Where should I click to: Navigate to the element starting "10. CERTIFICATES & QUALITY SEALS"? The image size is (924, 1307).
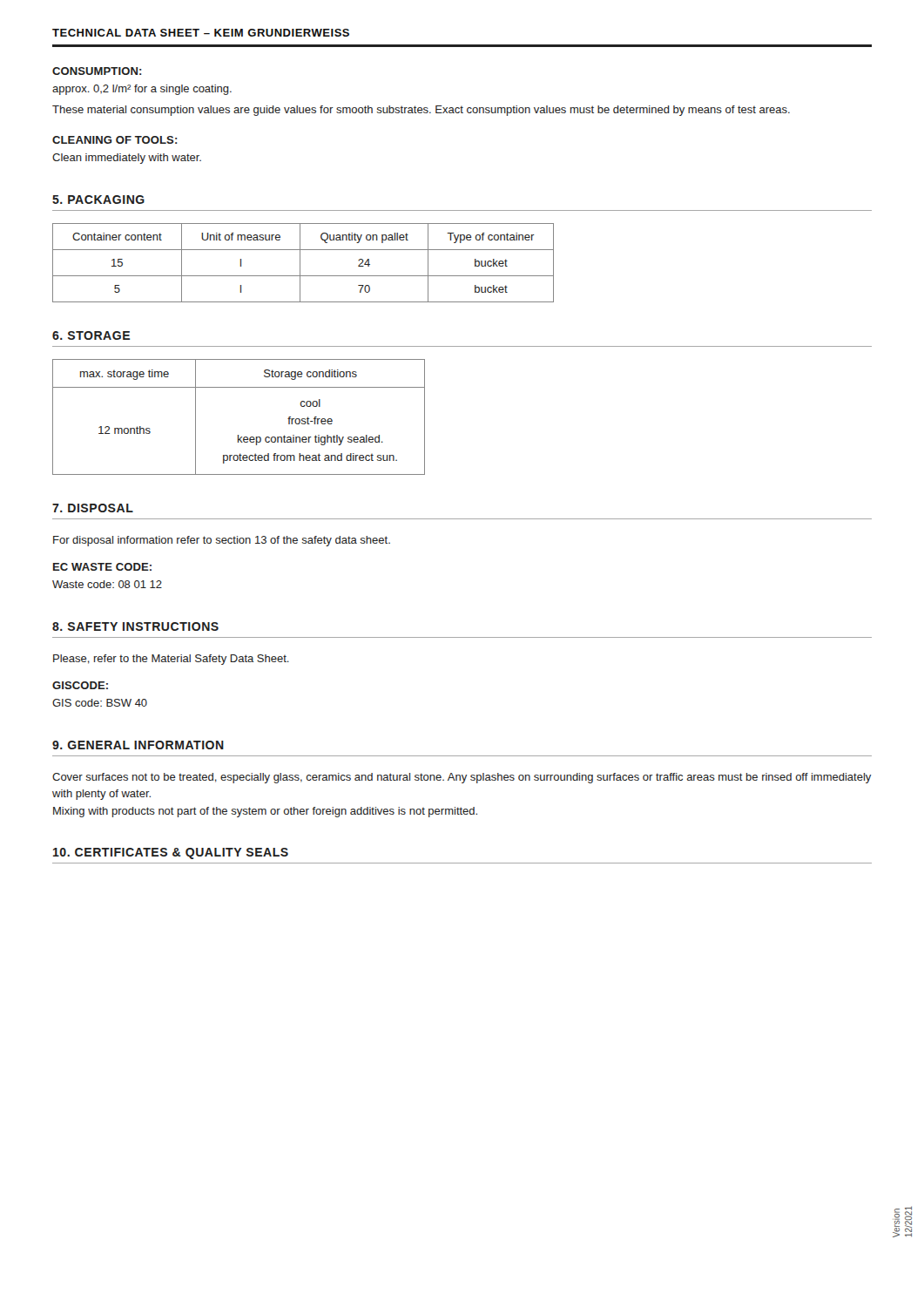pos(171,852)
